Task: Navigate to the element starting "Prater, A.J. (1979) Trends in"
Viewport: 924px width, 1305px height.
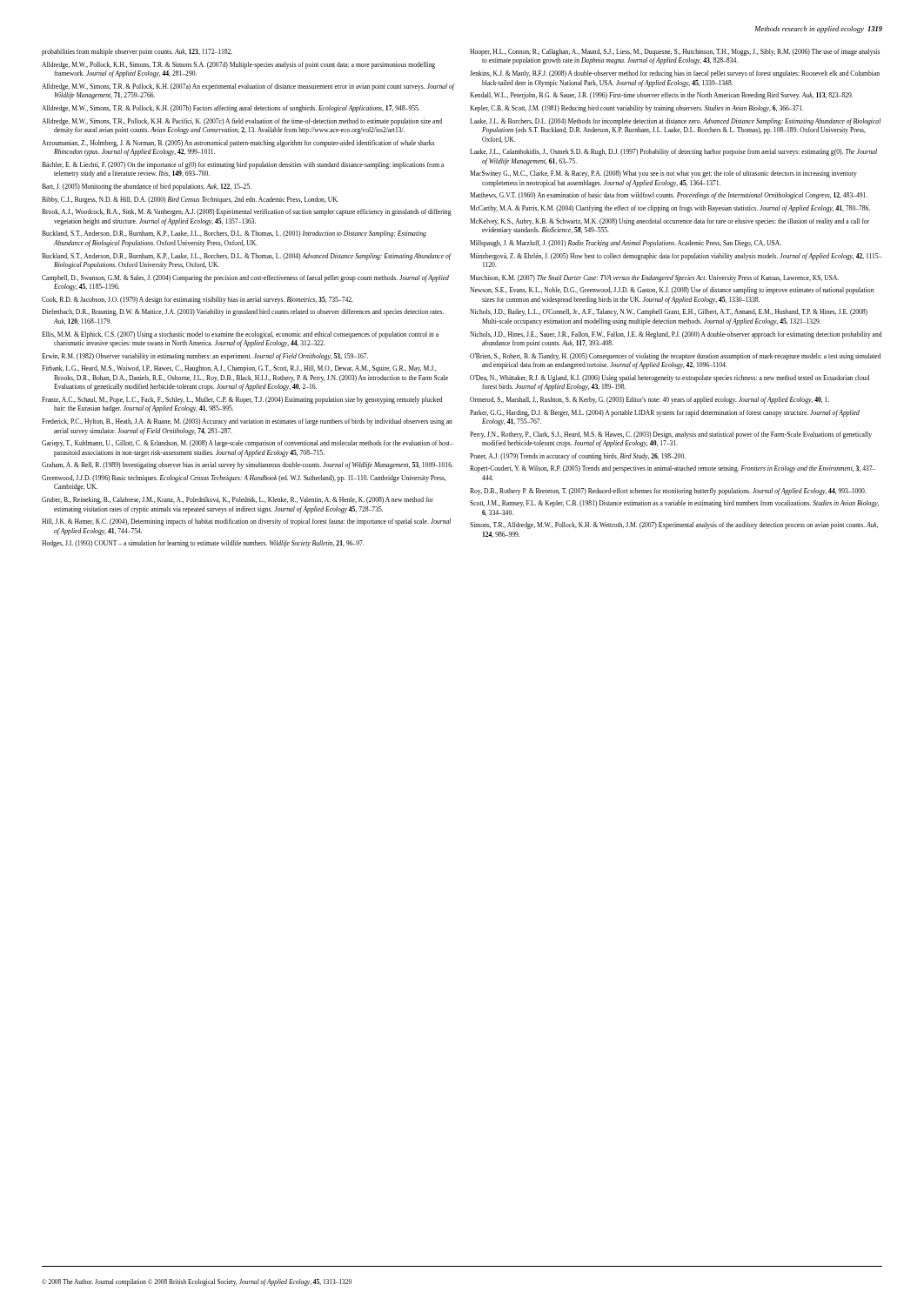Action: click(x=578, y=456)
